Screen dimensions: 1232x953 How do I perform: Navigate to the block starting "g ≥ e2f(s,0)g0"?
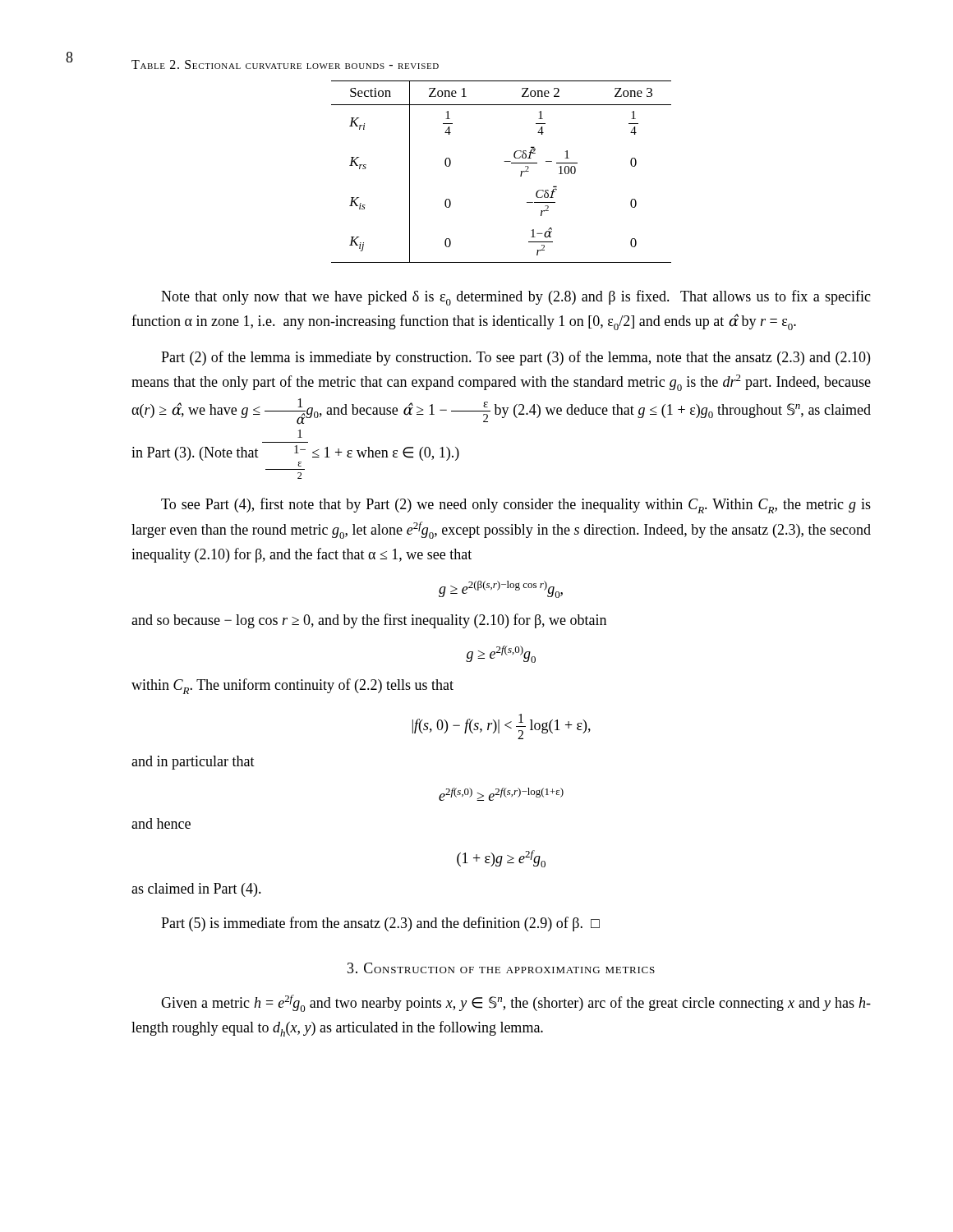click(501, 654)
